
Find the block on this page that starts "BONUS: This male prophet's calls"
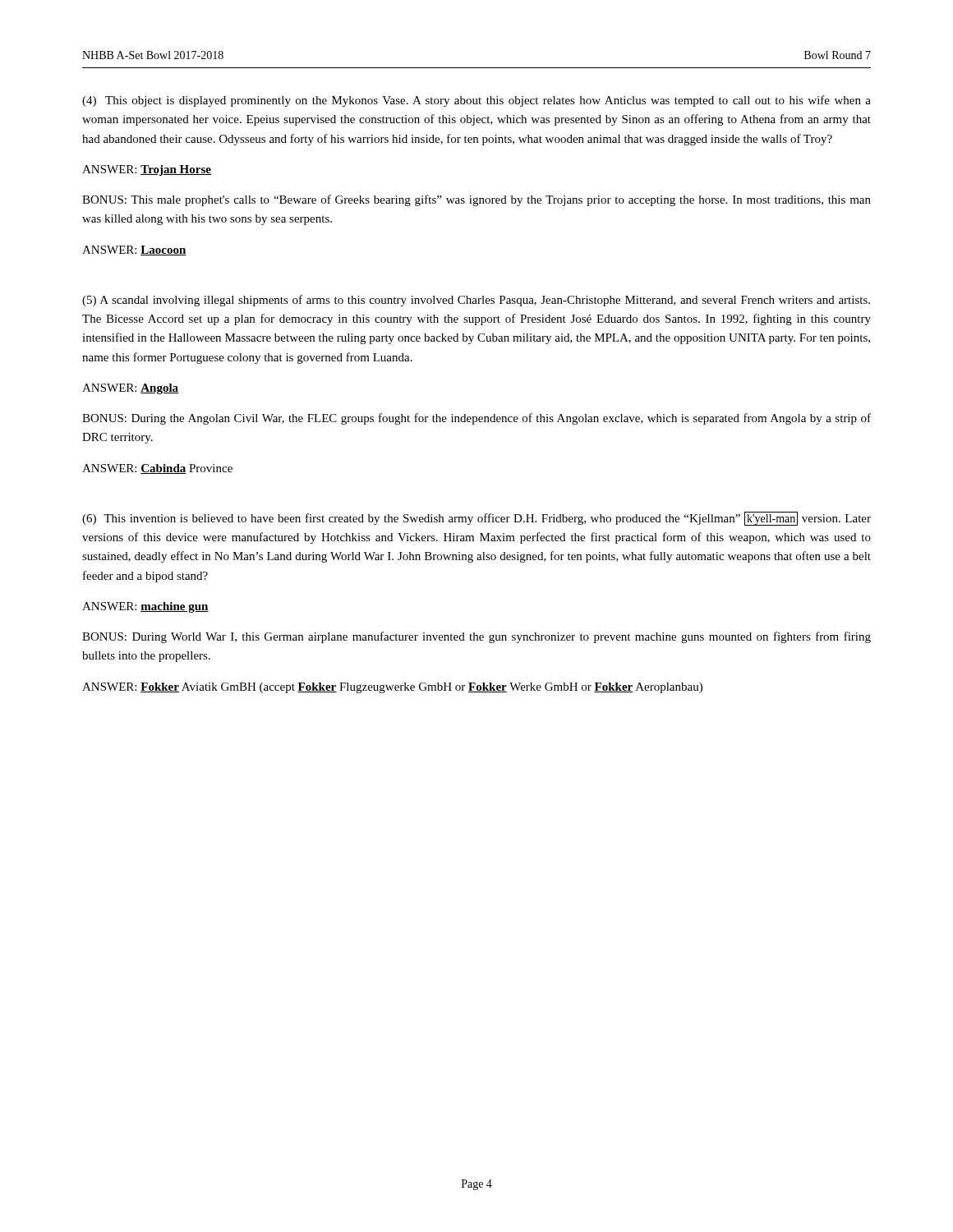coord(476,209)
